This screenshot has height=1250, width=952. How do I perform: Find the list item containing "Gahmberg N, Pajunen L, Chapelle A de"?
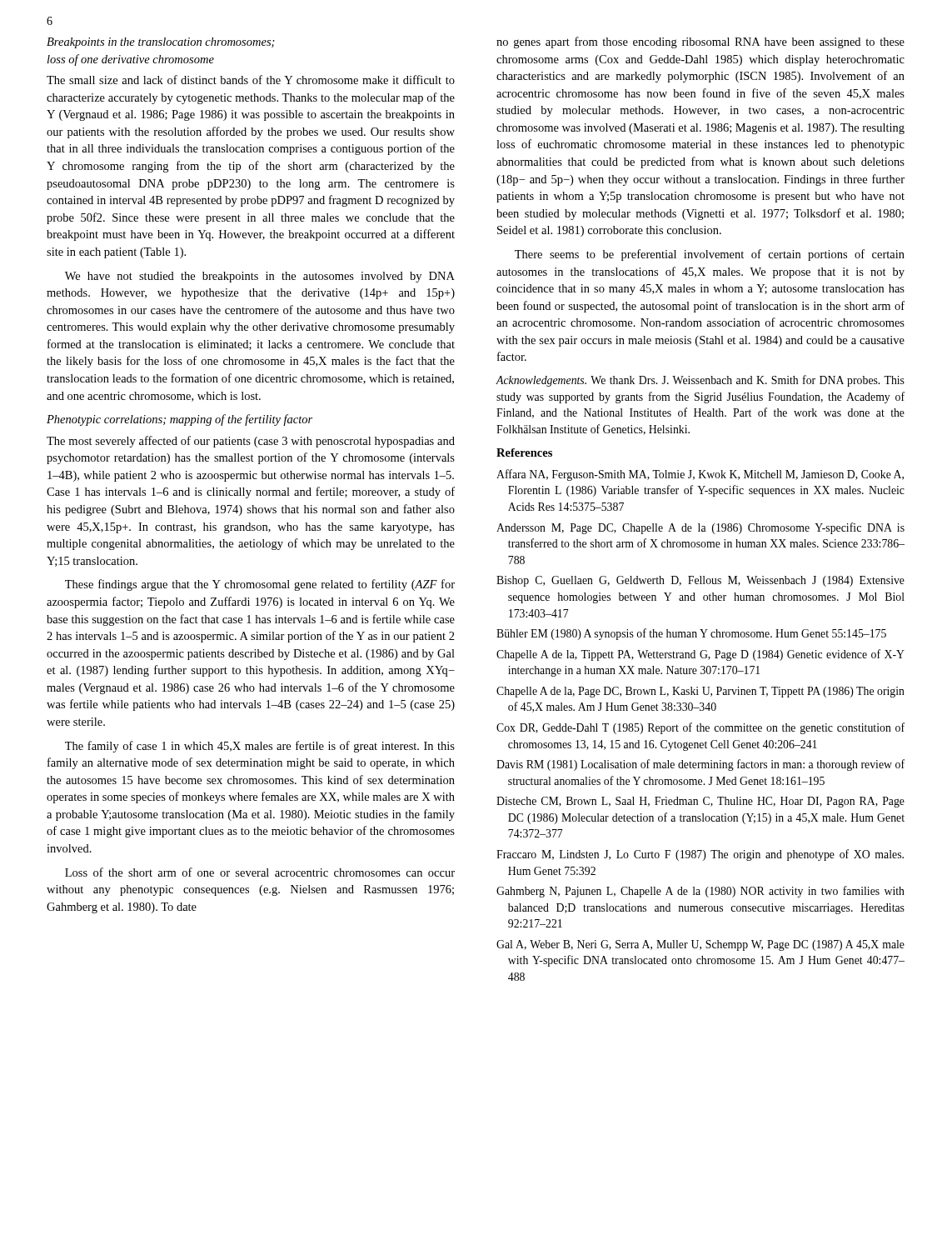pyautogui.click(x=700, y=908)
